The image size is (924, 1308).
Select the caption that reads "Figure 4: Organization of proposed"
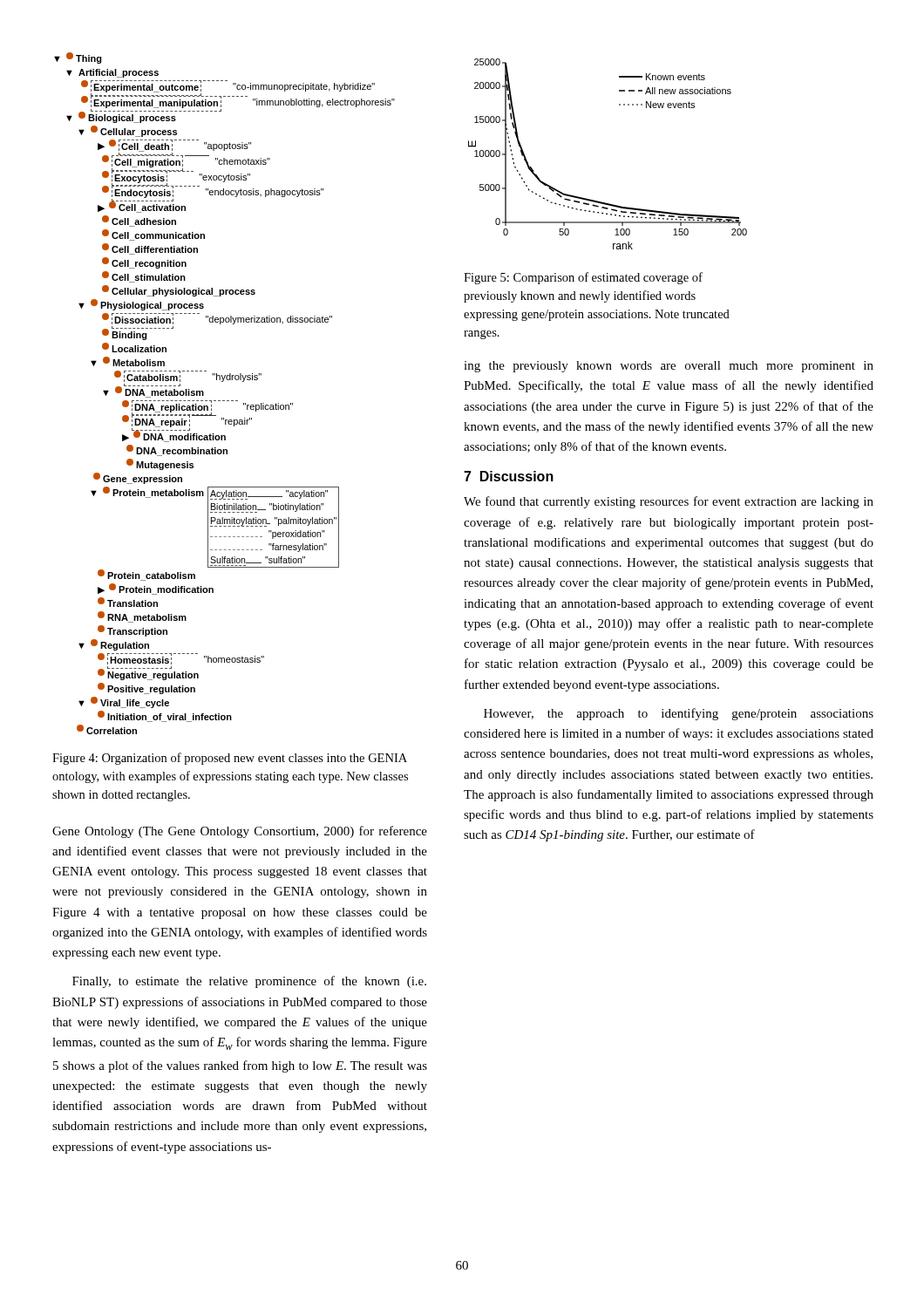230,776
